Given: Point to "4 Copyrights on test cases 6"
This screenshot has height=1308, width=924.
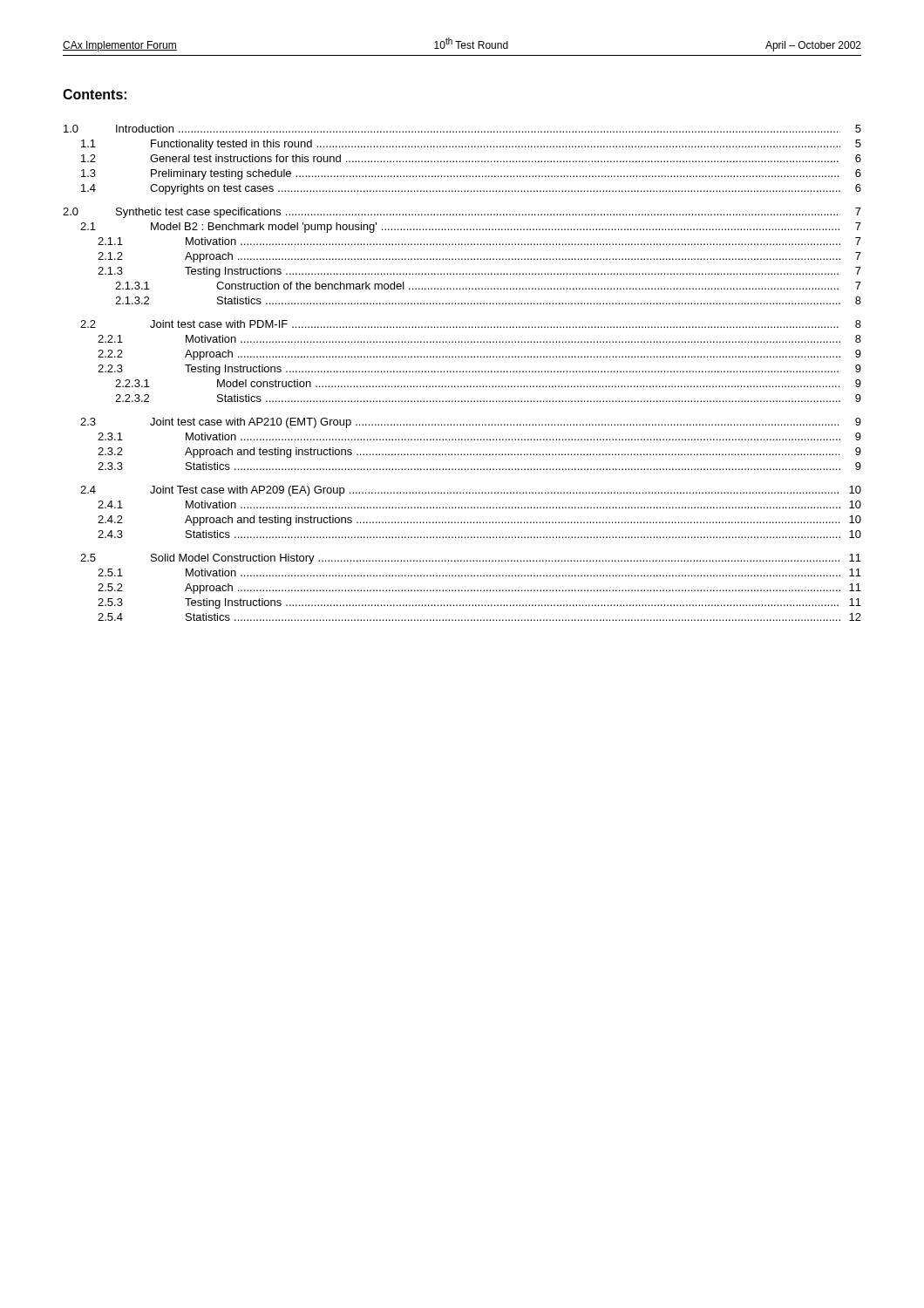Looking at the screenshot, I should point(471,188).
